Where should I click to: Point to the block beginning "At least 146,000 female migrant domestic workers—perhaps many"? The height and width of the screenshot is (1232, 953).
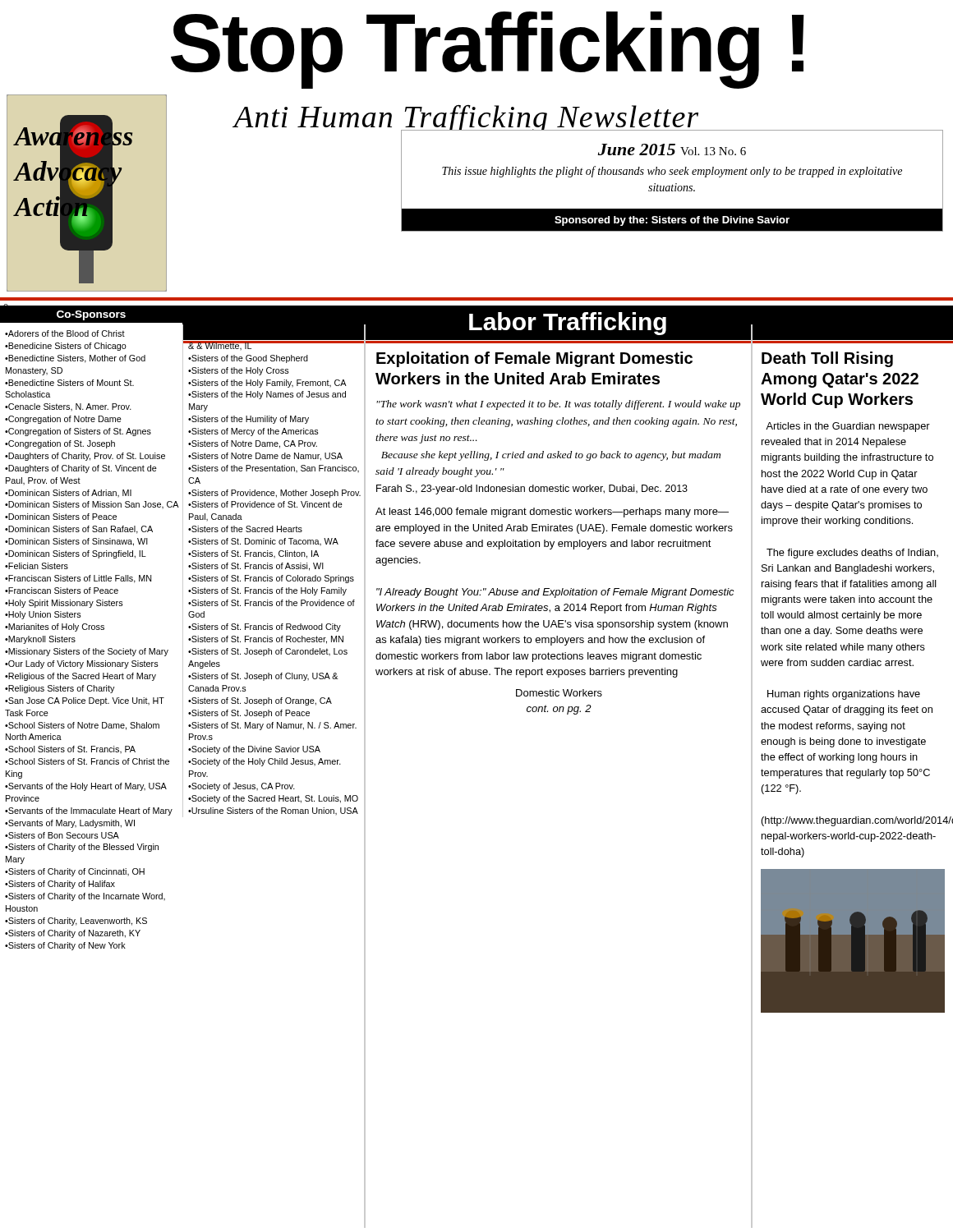555,591
